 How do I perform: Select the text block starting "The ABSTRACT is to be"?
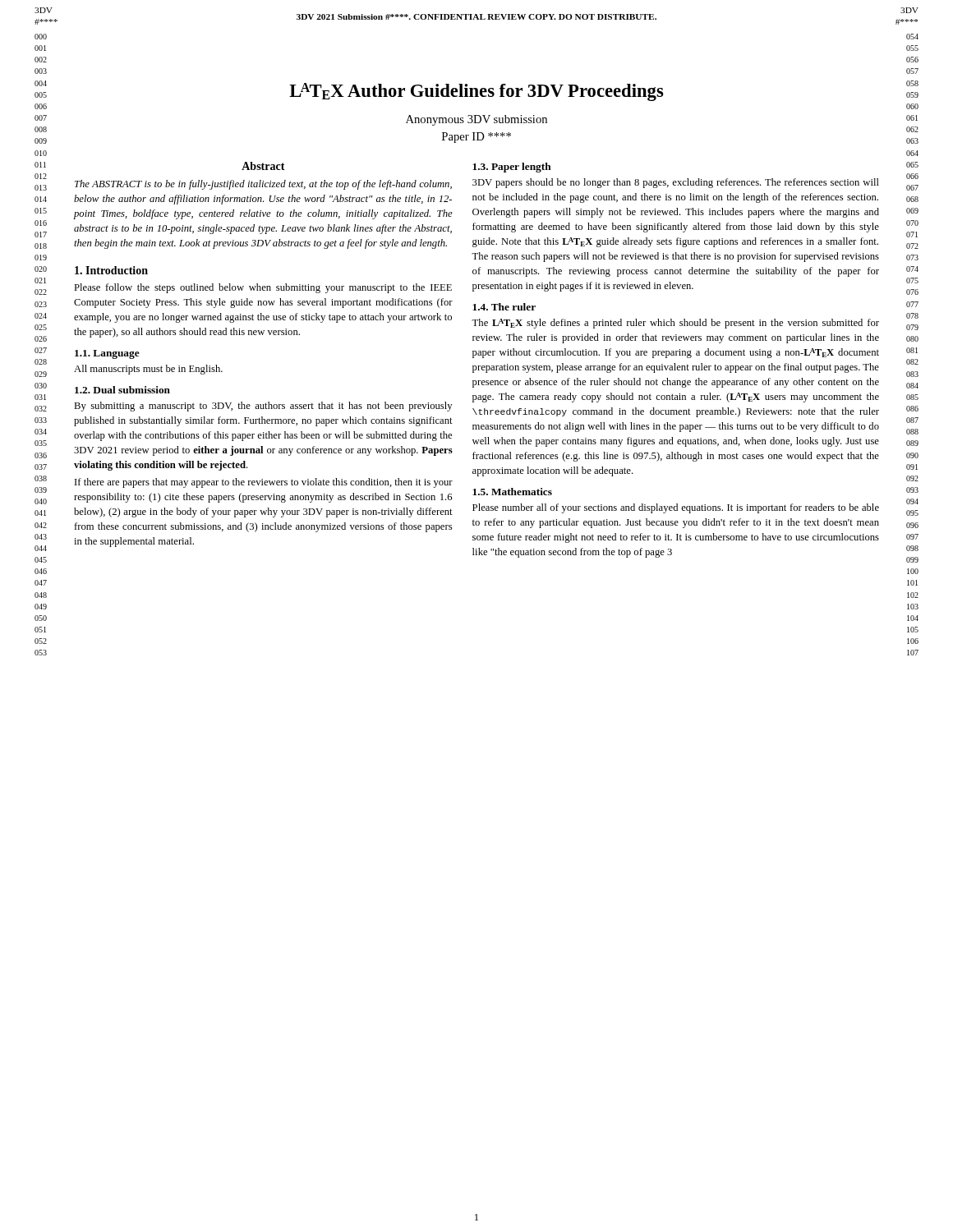263,214
